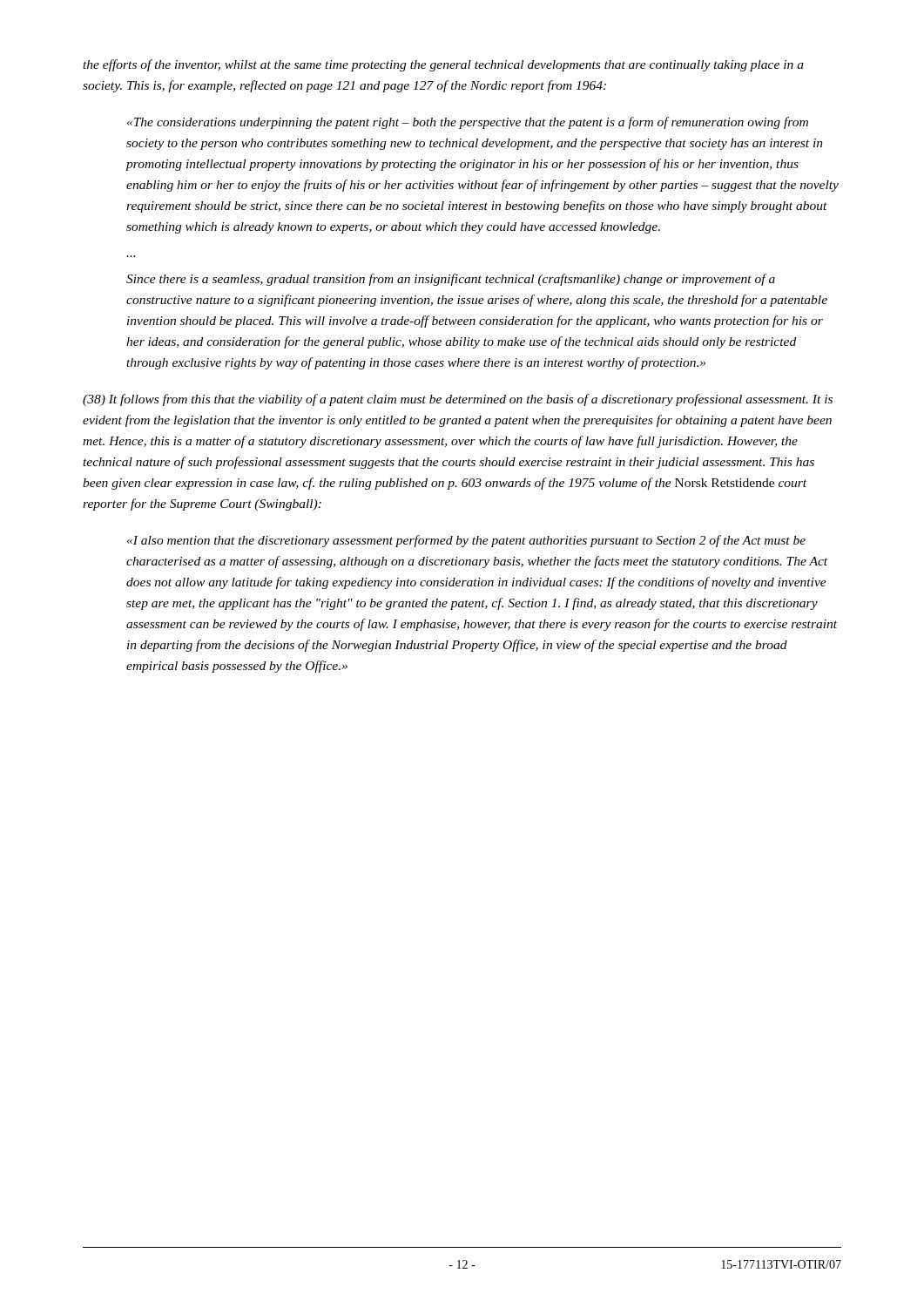Select the text block containing "«I also mention that the discretionary assessment performed"
The image size is (924, 1307).
pos(482,603)
